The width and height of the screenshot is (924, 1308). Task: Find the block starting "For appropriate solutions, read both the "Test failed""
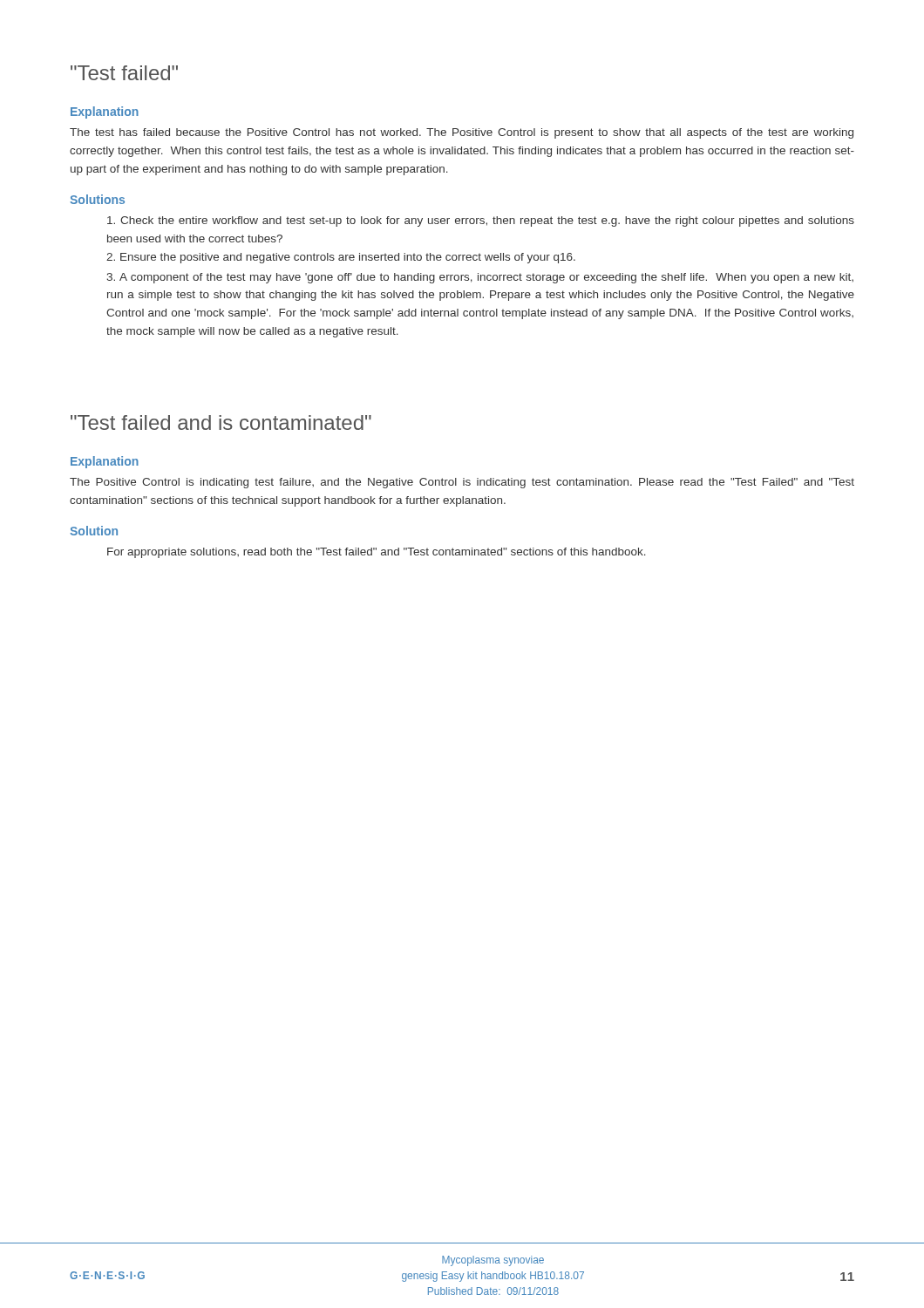pyautogui.click(x=376, y=552)
